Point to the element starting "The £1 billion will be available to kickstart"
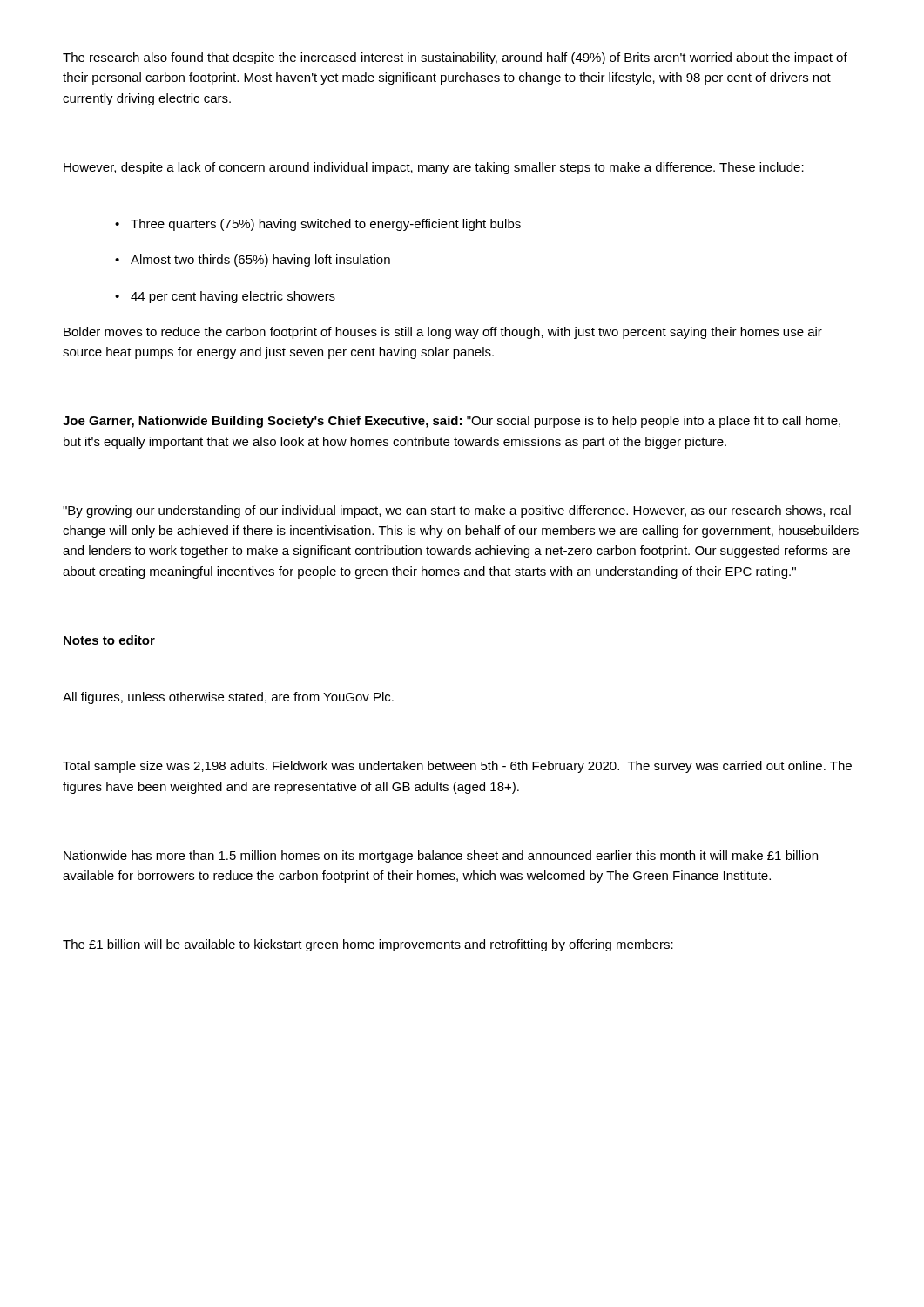This screenshot has width=924, height=1307. (x=368, y=944)
